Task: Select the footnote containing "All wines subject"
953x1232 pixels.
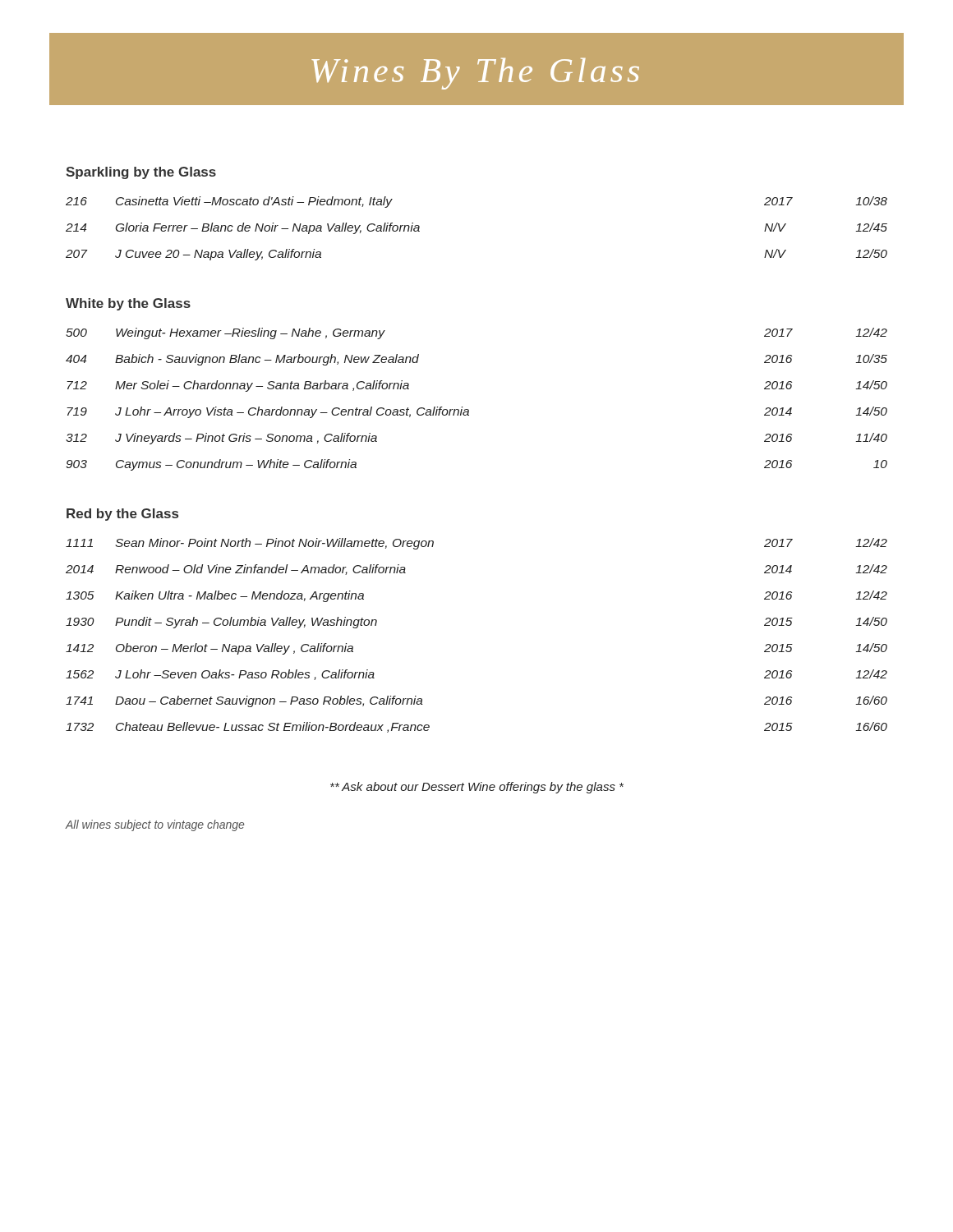Action: point(155,825)
